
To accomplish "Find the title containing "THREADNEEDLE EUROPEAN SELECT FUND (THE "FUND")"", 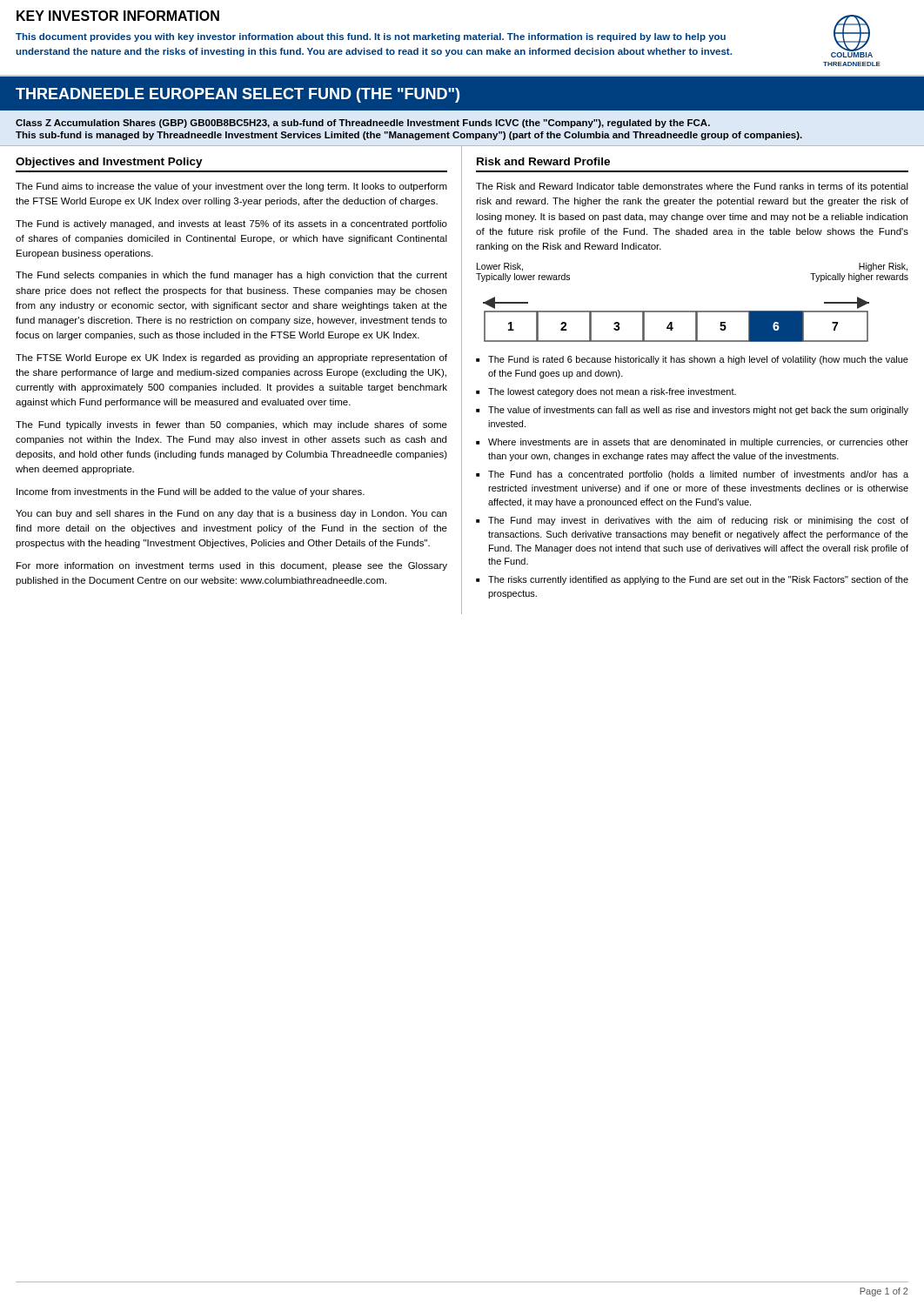I will click(x=462, y=94).
